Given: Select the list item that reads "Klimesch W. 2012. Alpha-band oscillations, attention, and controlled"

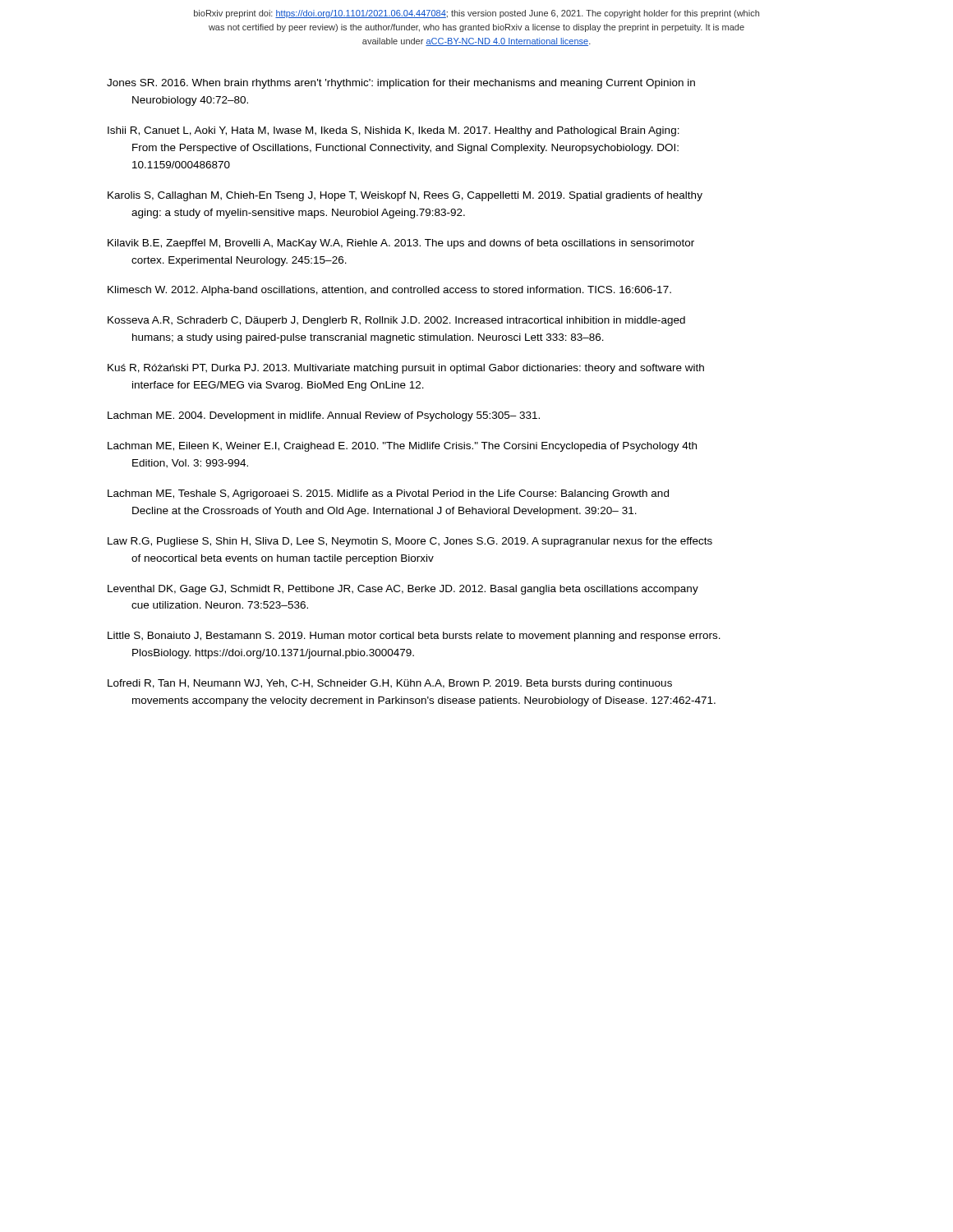Looking at the screenshot, I should pyautogui.click(x=389, y=290).
